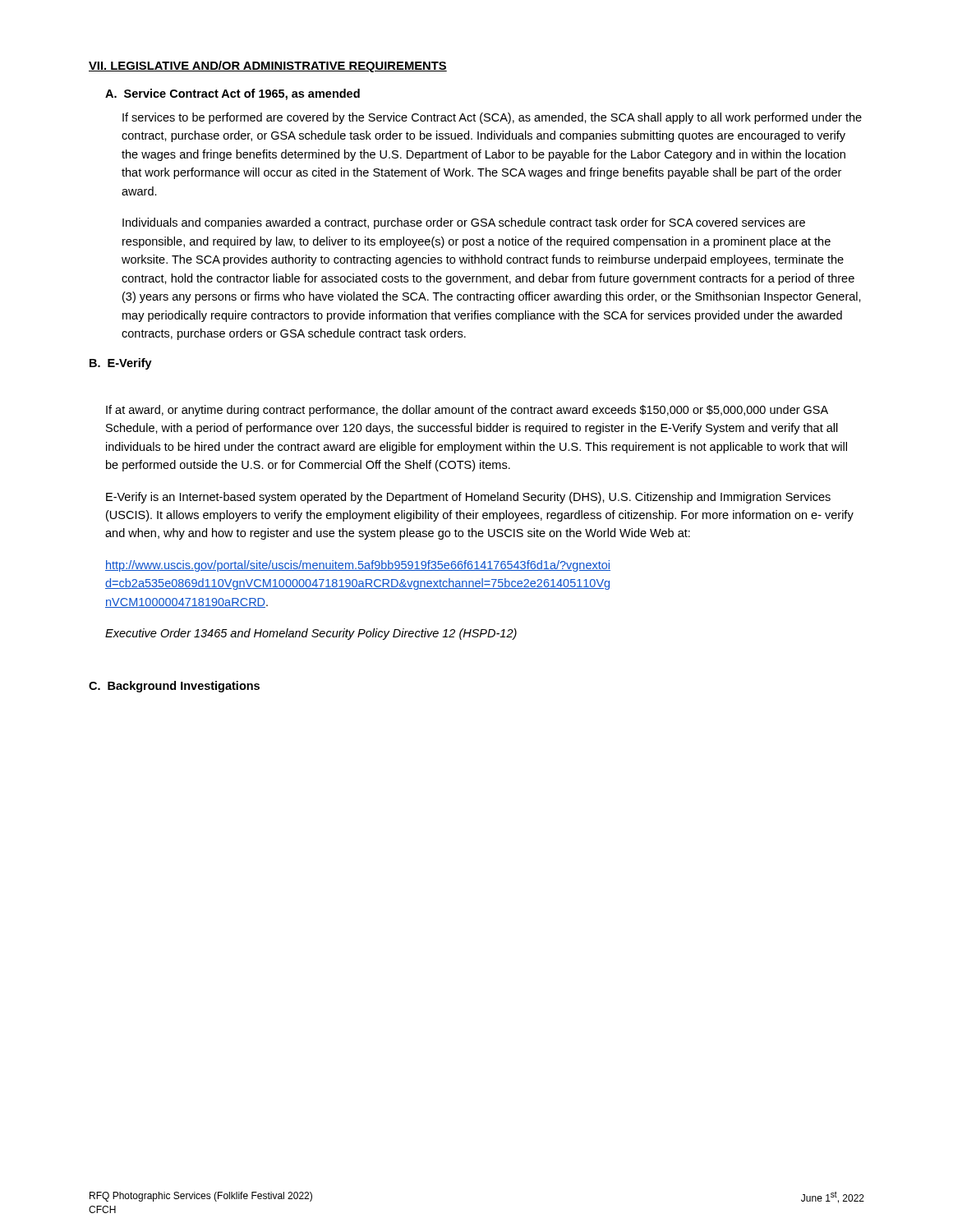Viewport: 953px width, 1232px height.
Task: Find the block on this page that starts "E-Verify is an Internet-based system operated by"
Action: (479, 515)
